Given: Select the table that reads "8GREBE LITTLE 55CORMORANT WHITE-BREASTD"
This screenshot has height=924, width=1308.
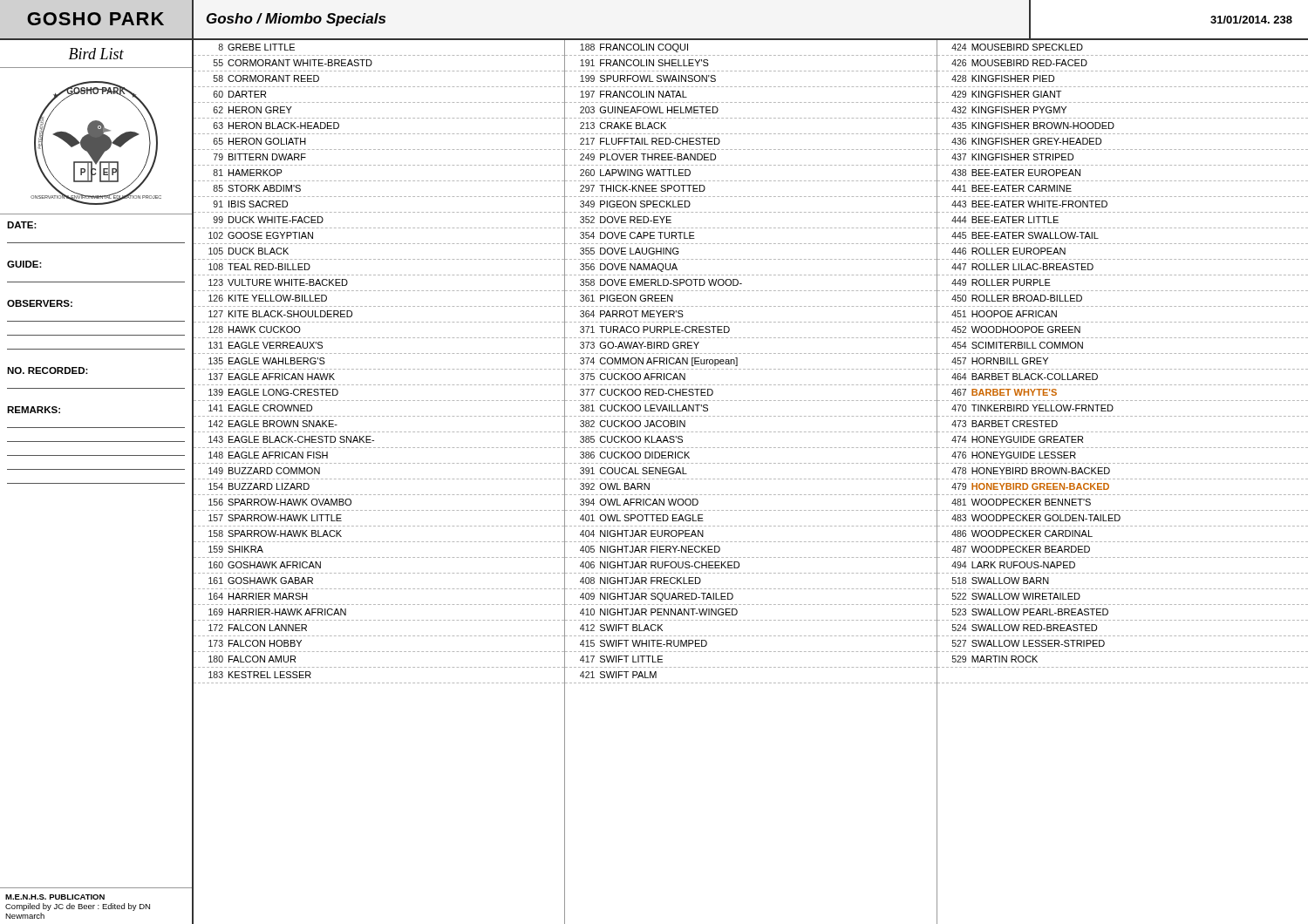Looking at the screenshot, I should point(379,482).
